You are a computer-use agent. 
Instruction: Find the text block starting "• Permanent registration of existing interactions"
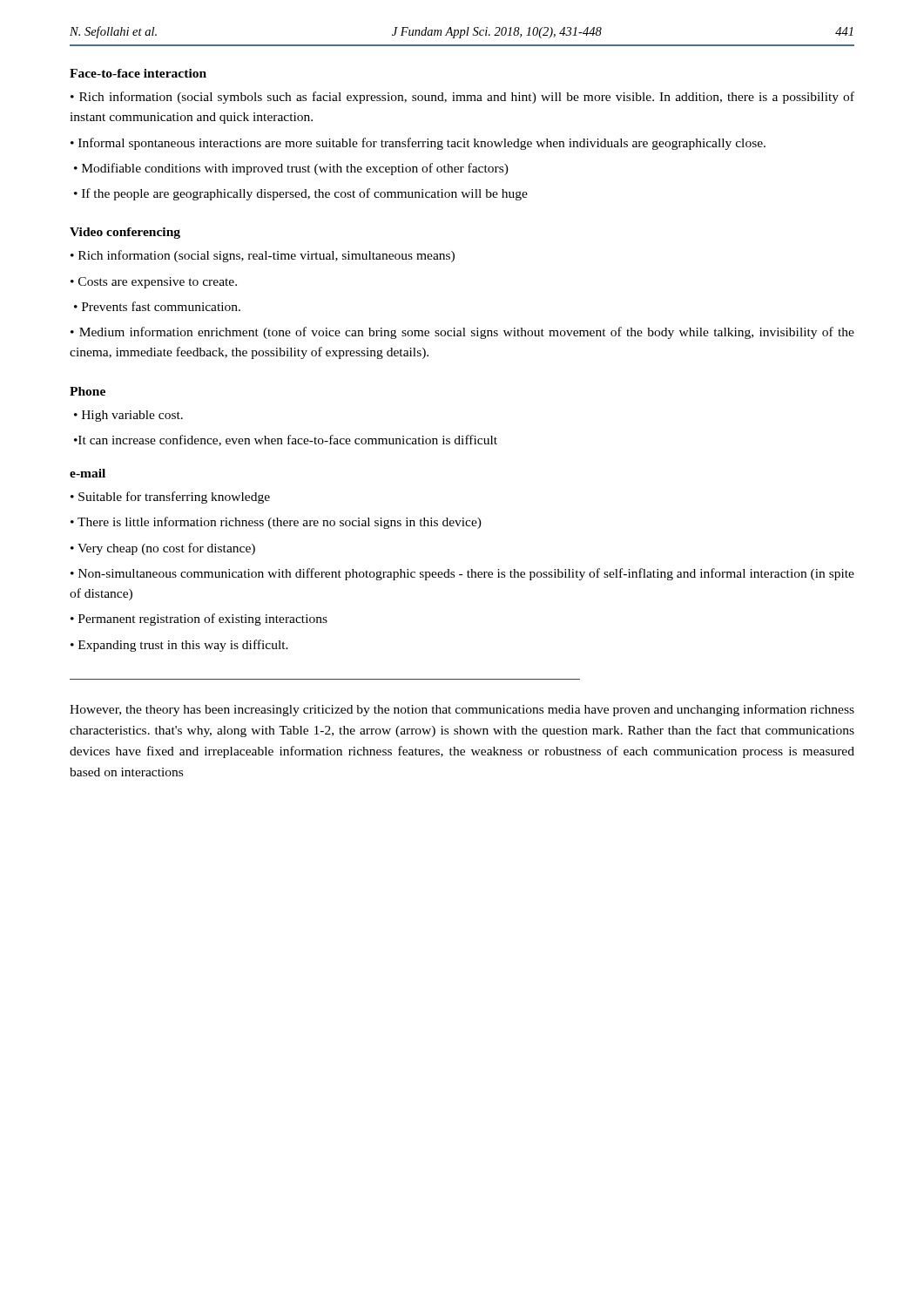199,618
